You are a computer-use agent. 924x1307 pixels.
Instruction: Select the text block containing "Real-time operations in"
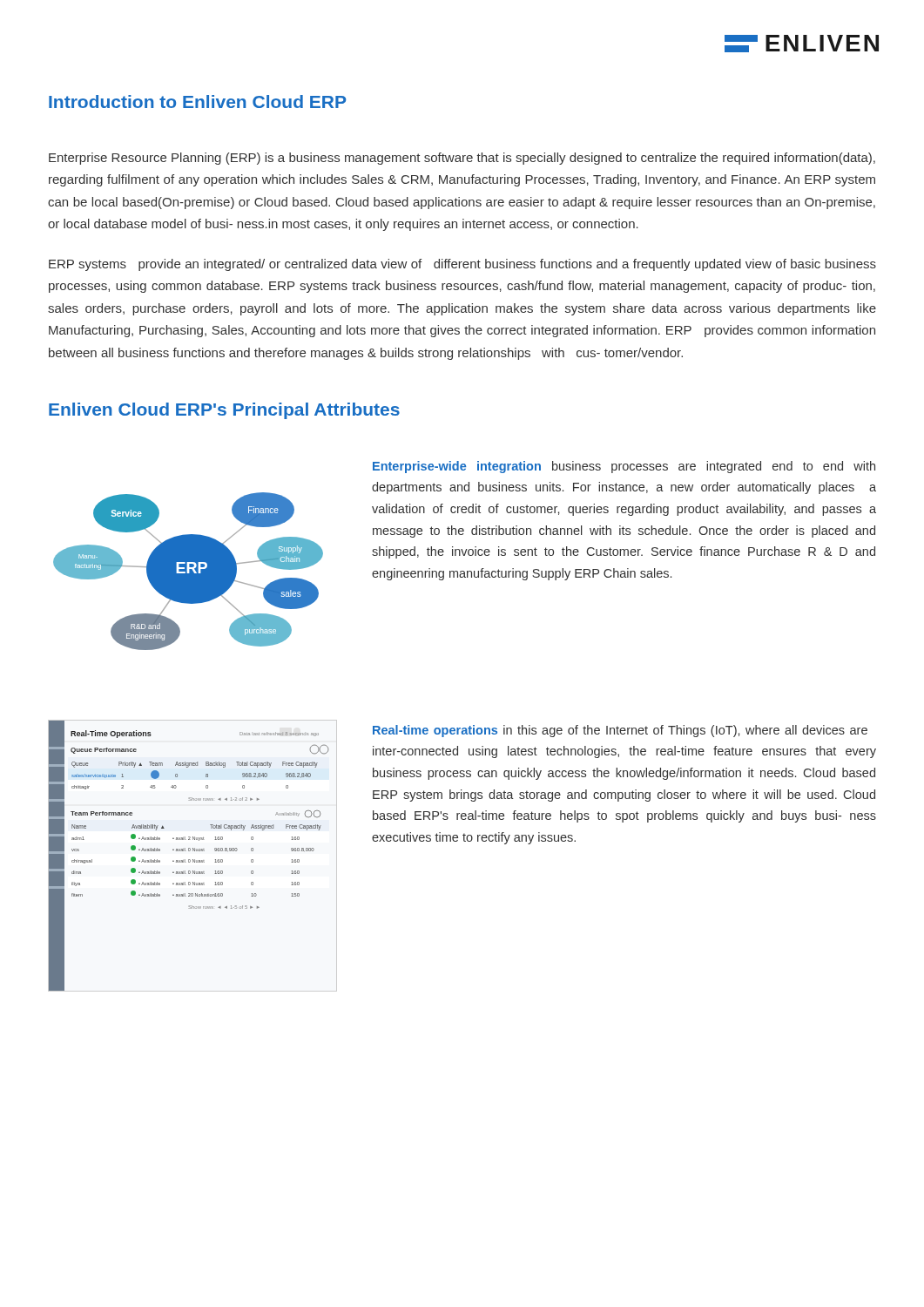[624, 784]
